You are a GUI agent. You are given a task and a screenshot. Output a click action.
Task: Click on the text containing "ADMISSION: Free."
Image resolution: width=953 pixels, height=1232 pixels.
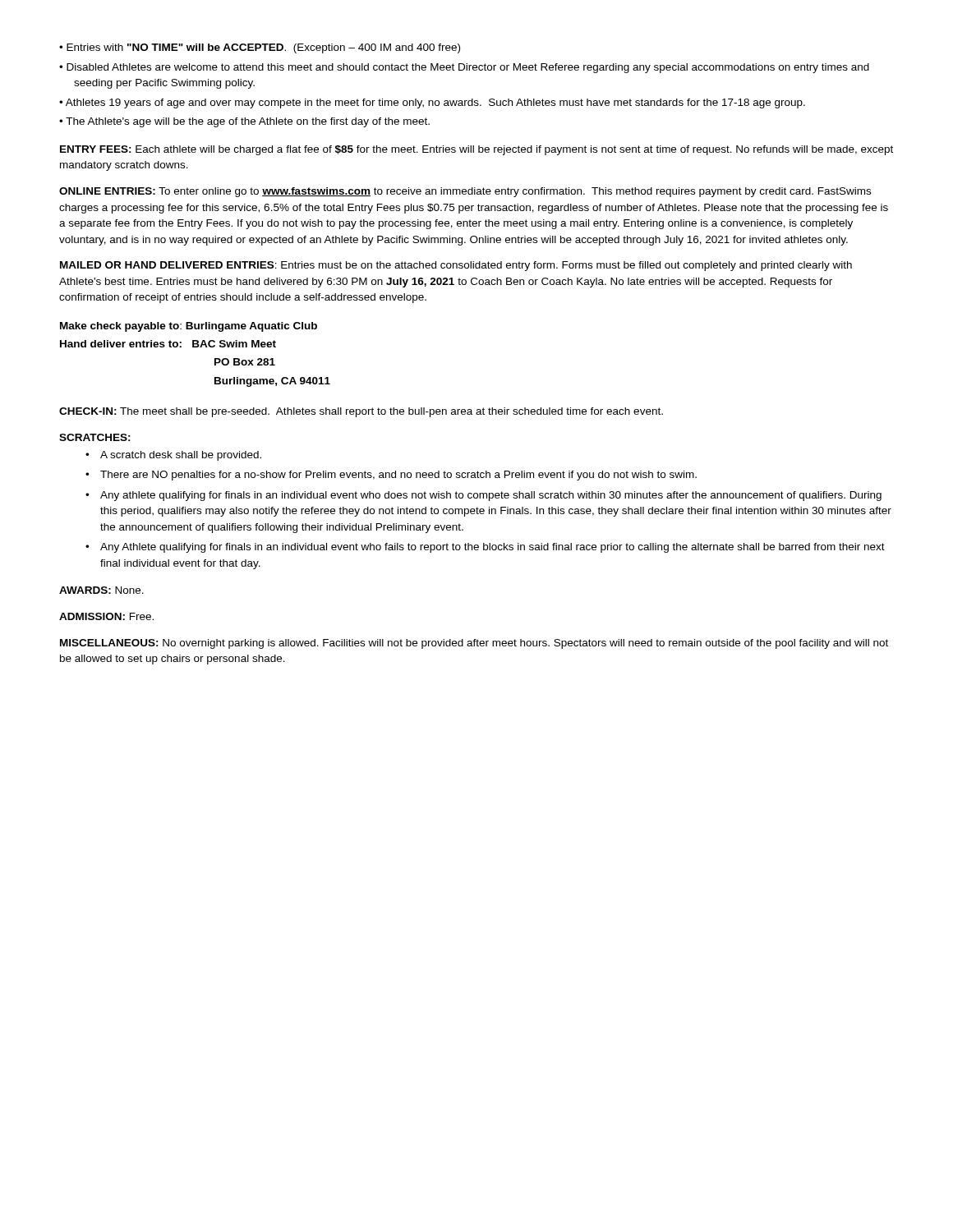(107, 616)
